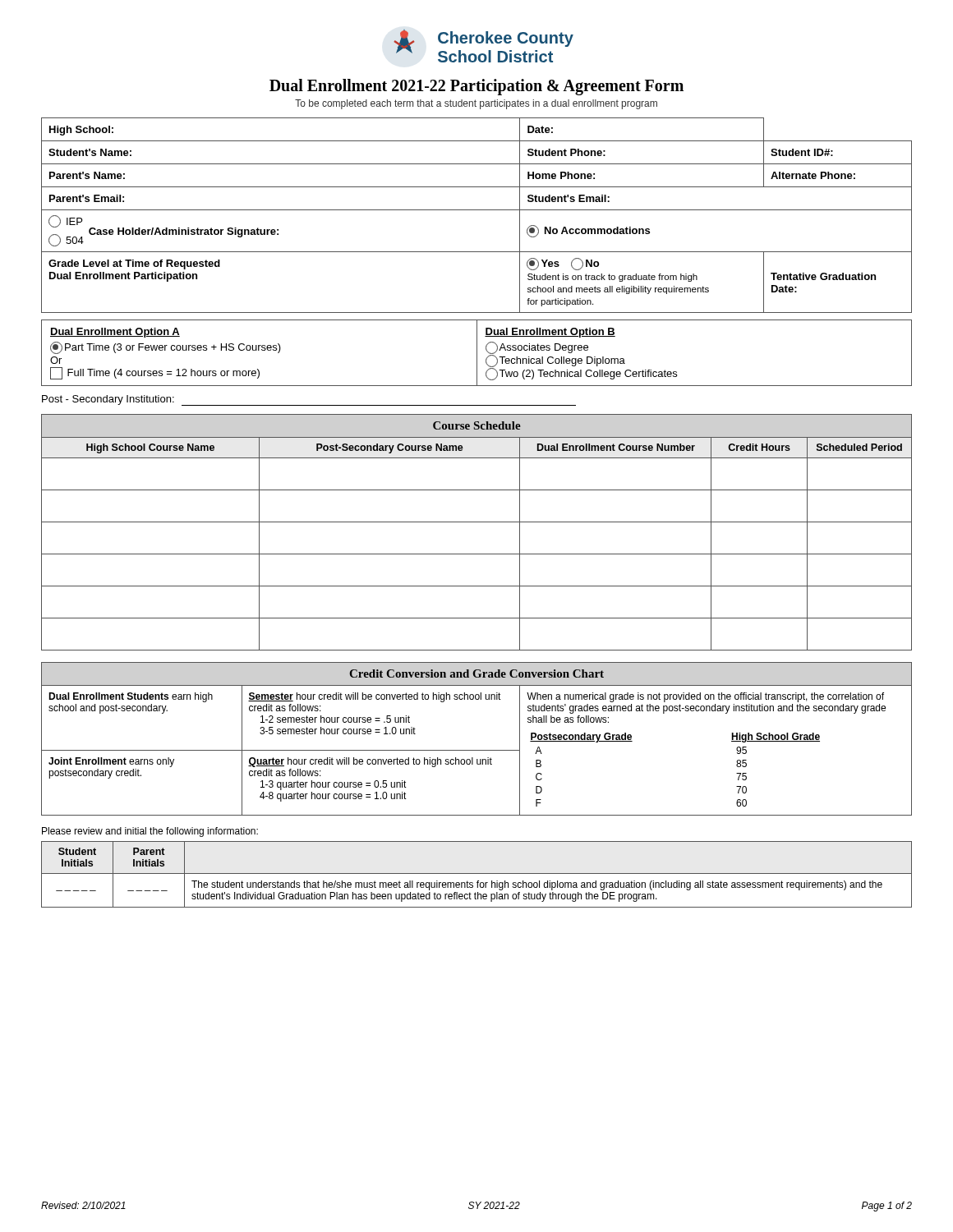
Task: Click on the logo
Action: [476, 47]
